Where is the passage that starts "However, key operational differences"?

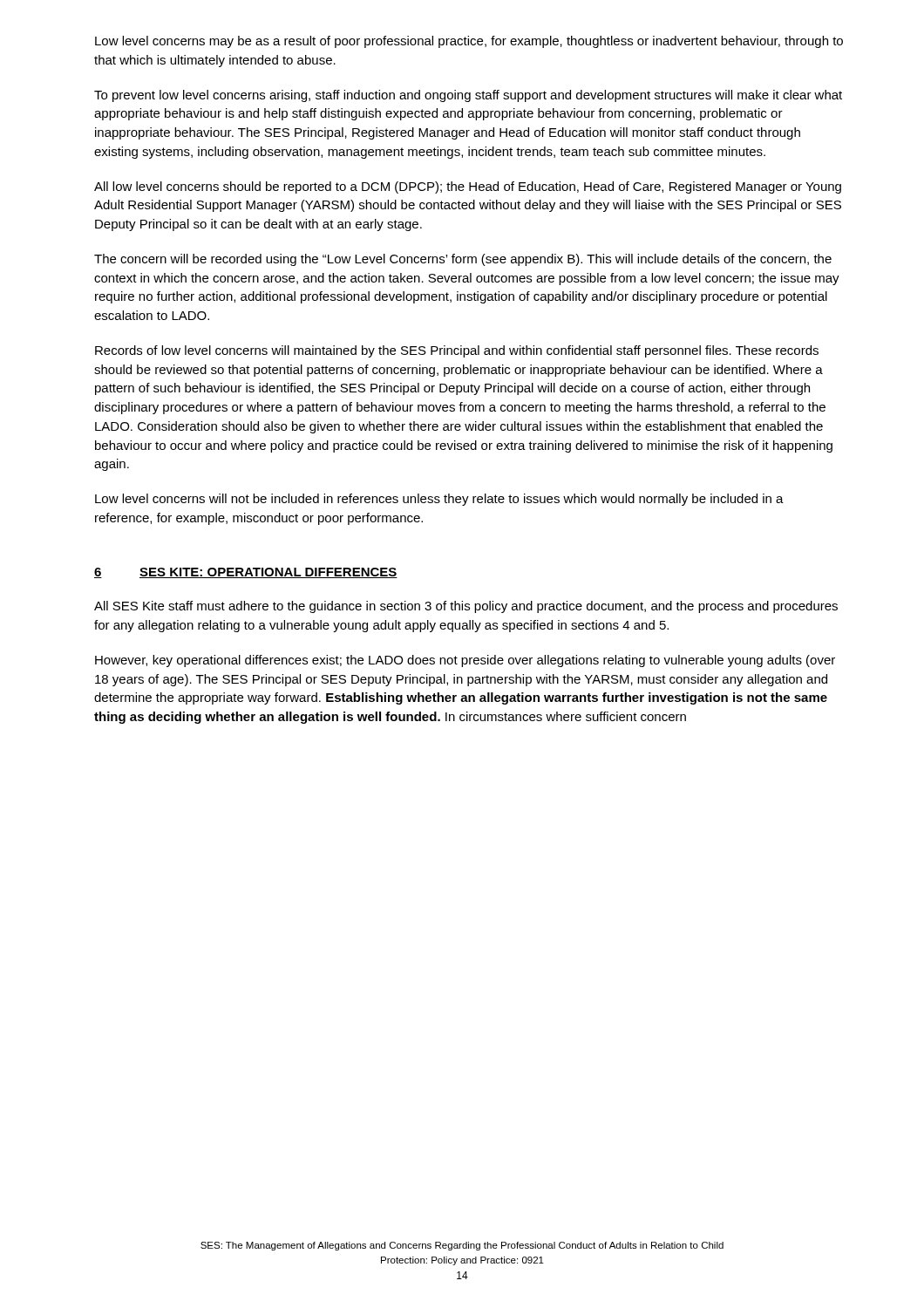(465, 688)
